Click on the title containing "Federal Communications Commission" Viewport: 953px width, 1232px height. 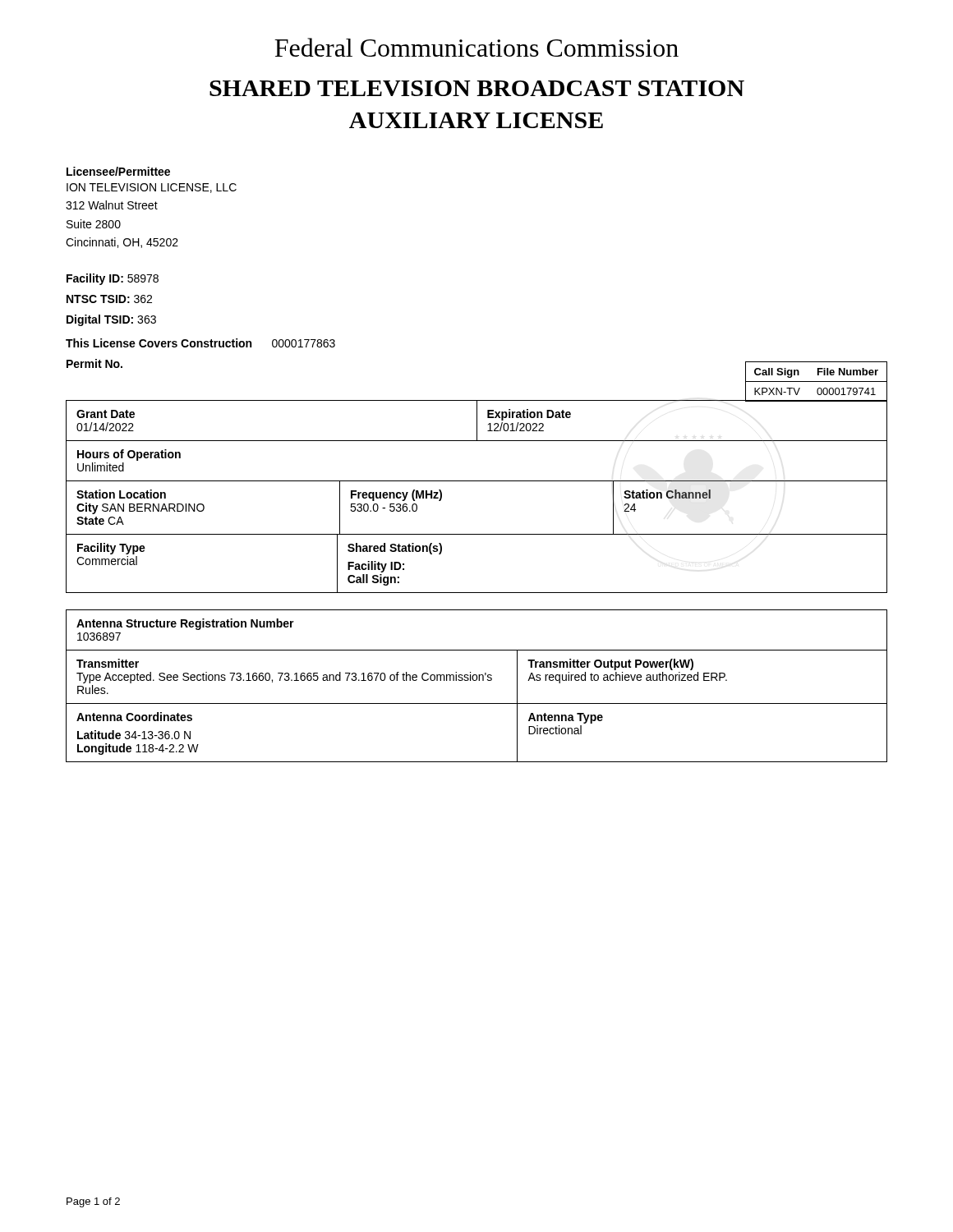[x=476, y=48]
